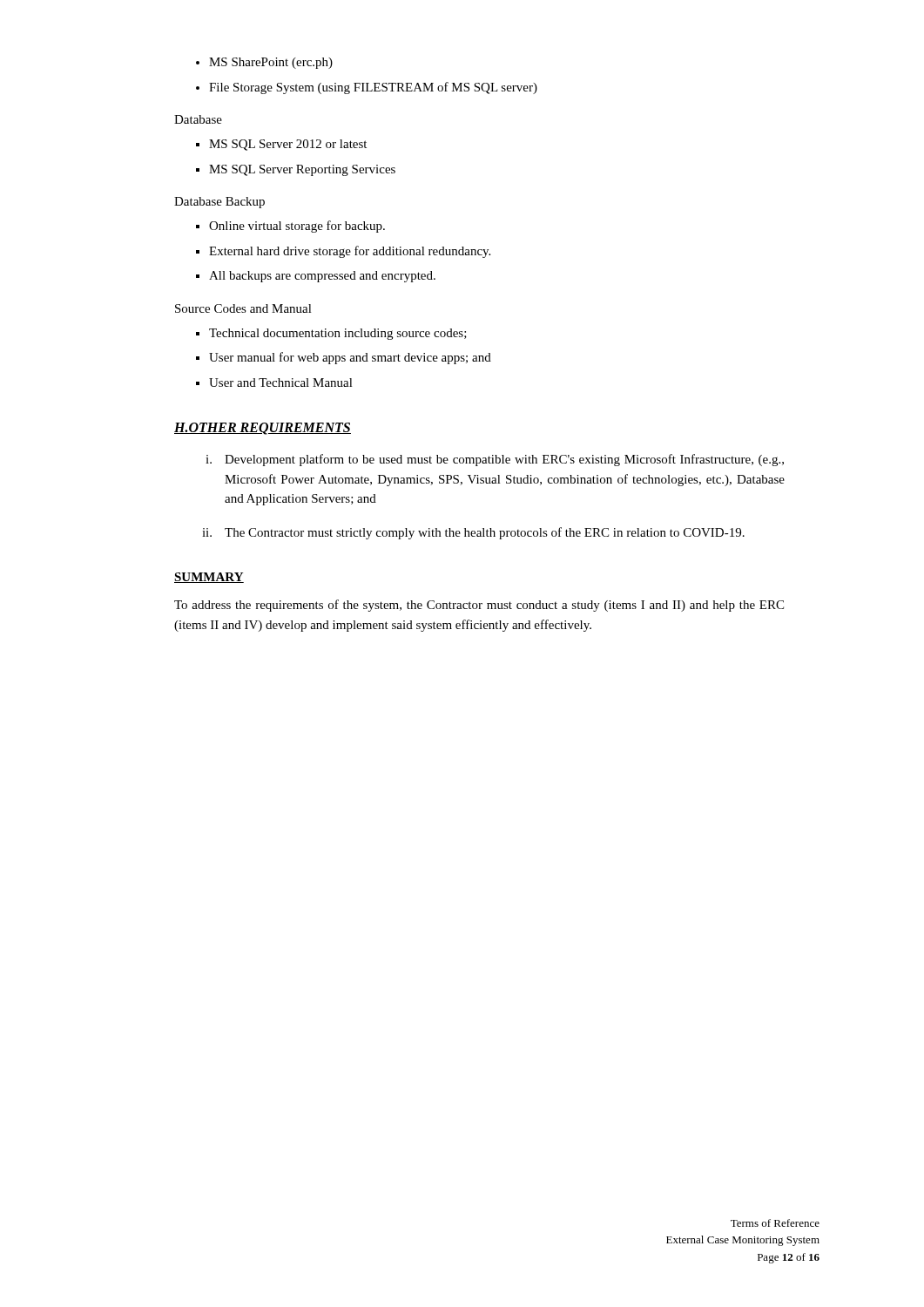Click on the region starting "i. Development platform to be"
The width and height of the screenshot is (924, 1307).
[479, 479]
